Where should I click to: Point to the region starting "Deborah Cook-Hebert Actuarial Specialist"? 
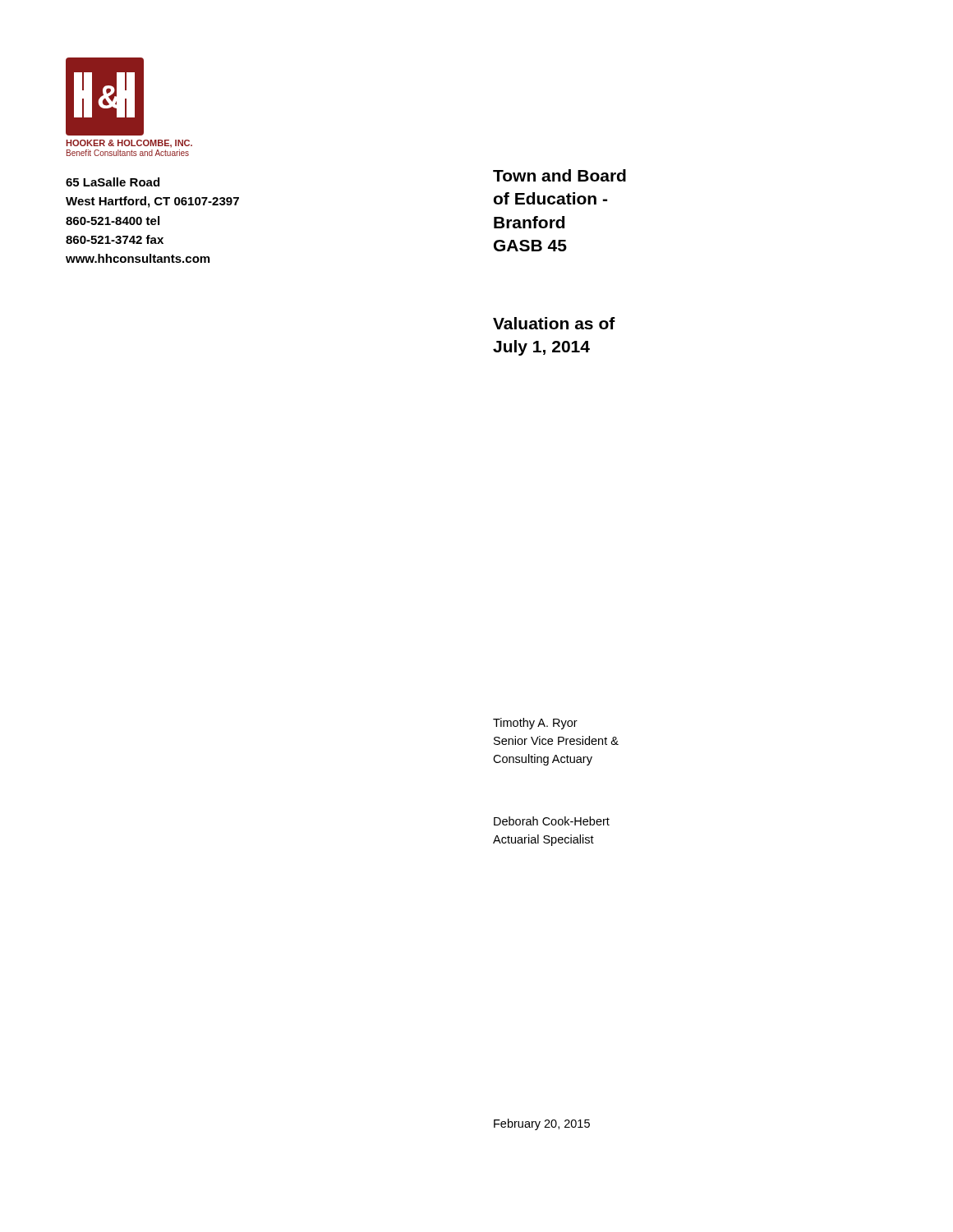coord(551,830)
